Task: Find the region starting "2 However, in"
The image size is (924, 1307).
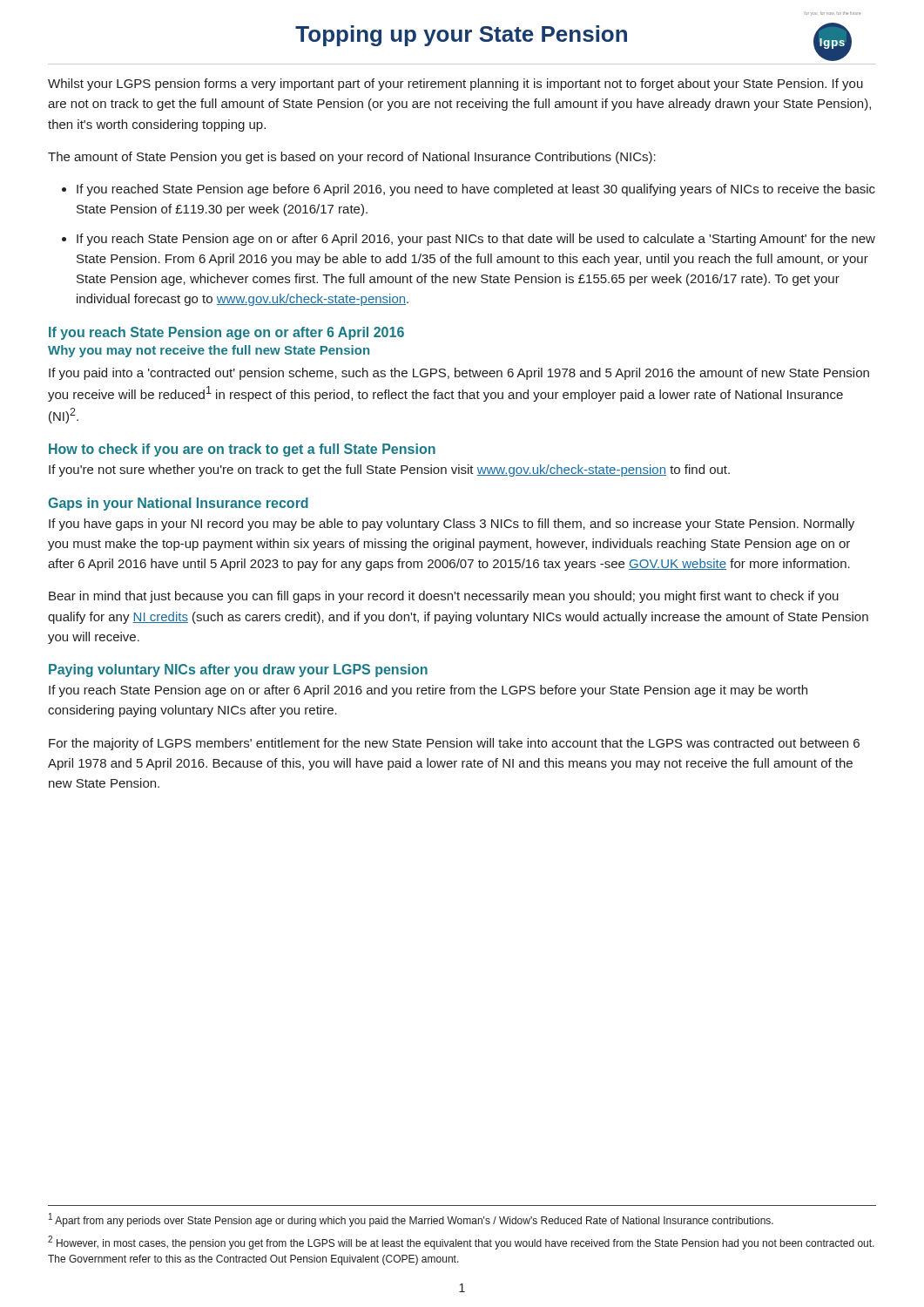Action: pyautogui.click(x=461, y=1250)
